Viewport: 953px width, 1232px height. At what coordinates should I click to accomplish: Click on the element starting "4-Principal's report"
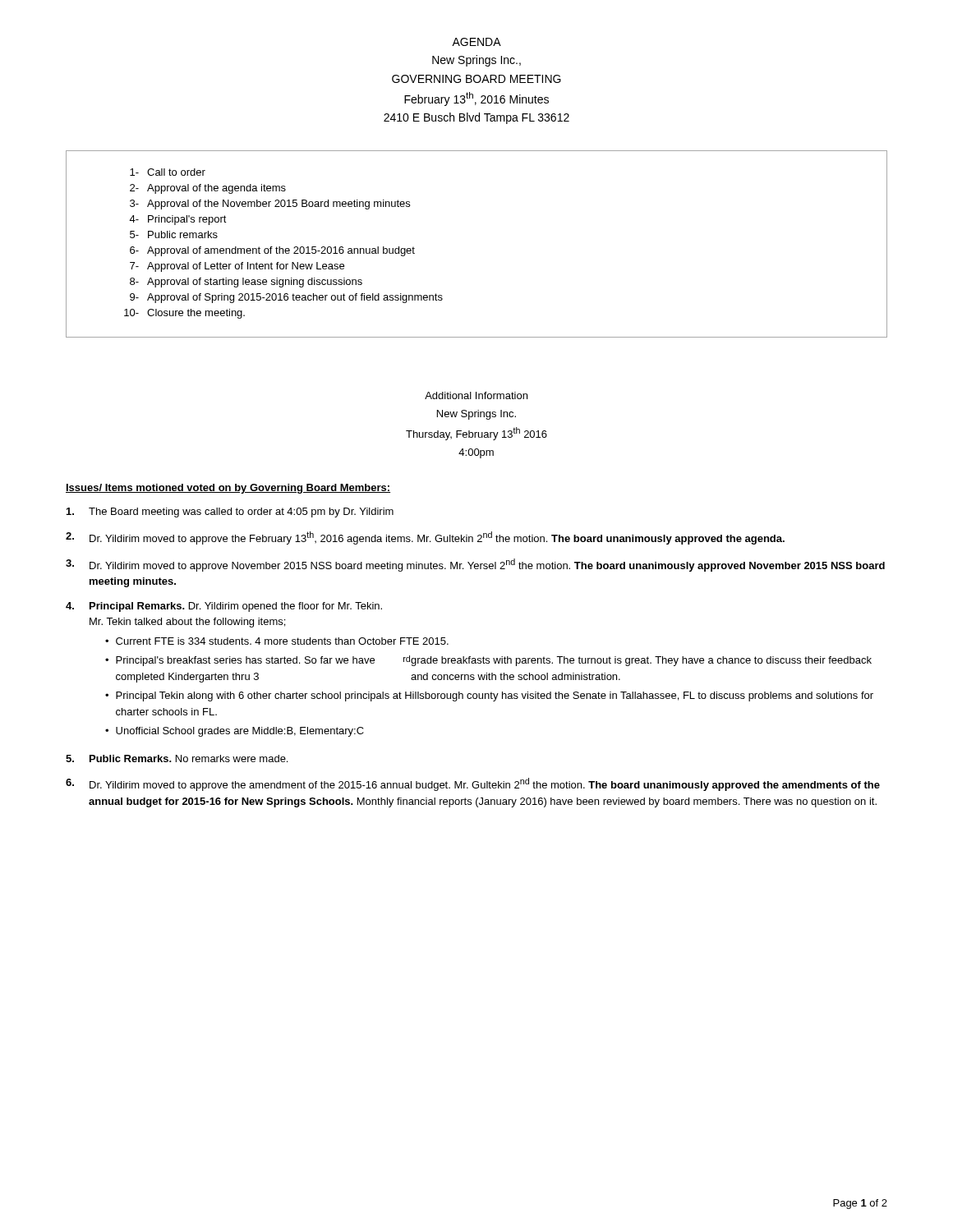tap(167, 219)
